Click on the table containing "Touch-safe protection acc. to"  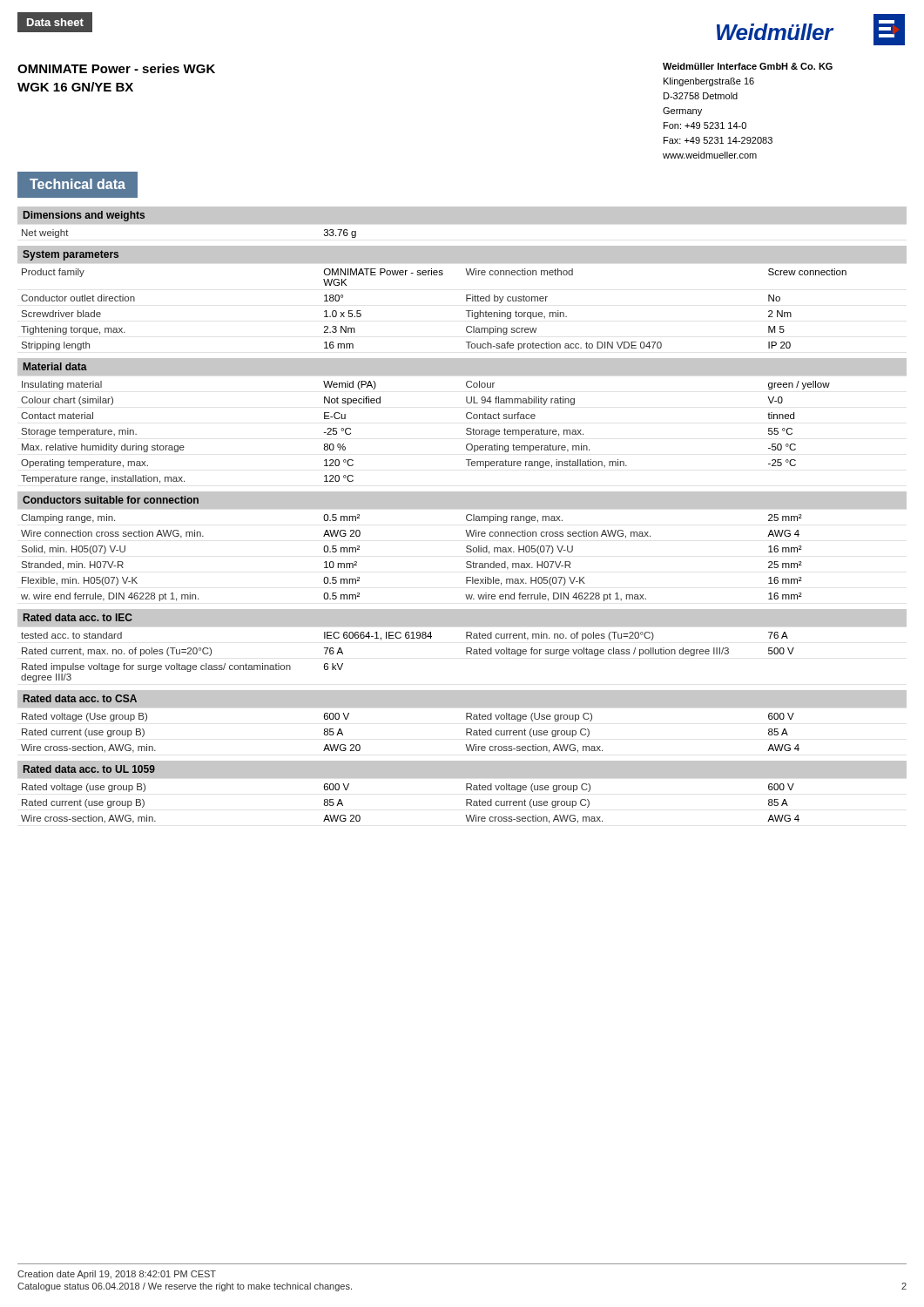click(x=462, y=308)
